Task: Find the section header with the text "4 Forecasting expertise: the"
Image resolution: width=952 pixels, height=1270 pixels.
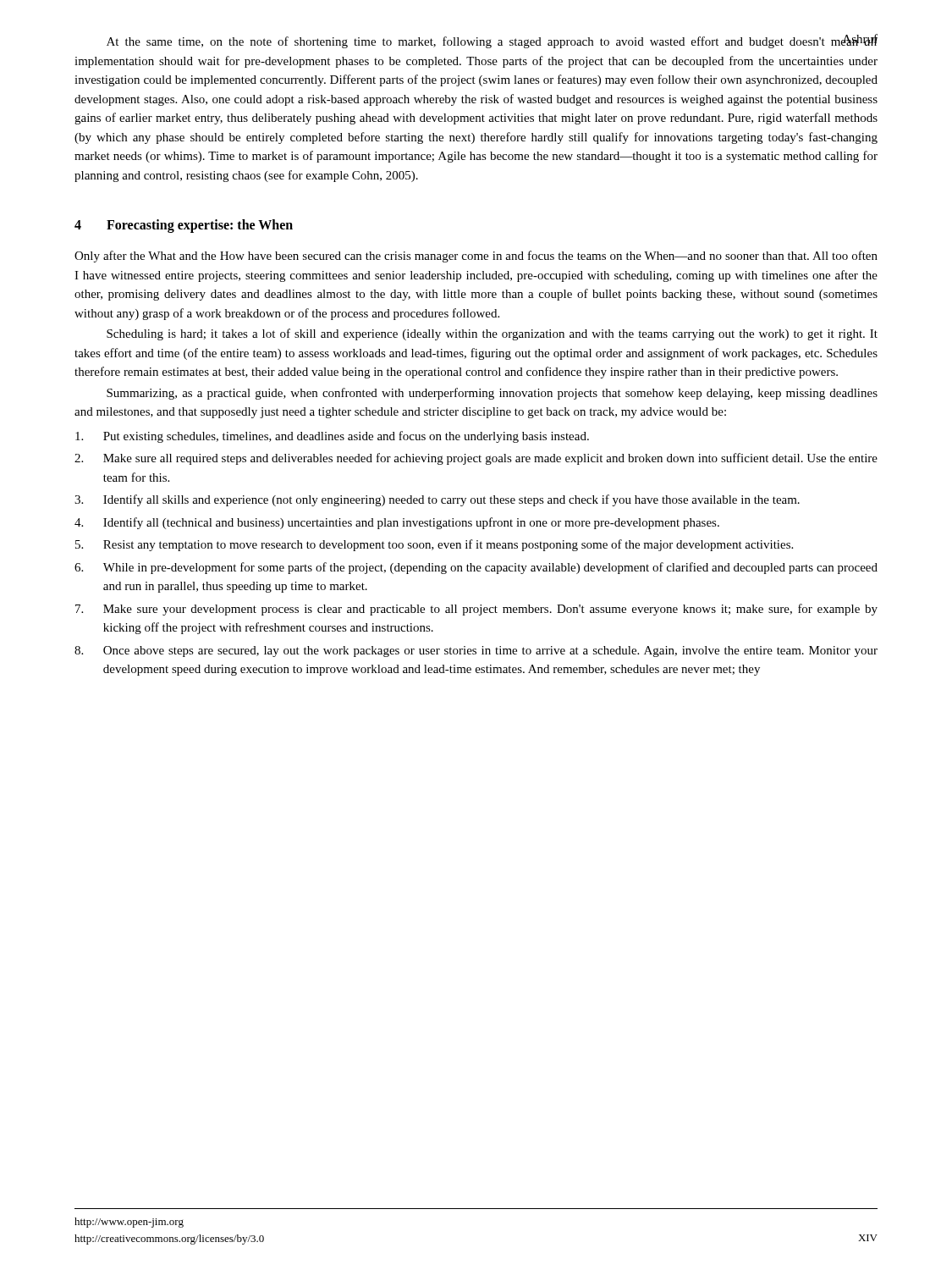Action: 184,225
